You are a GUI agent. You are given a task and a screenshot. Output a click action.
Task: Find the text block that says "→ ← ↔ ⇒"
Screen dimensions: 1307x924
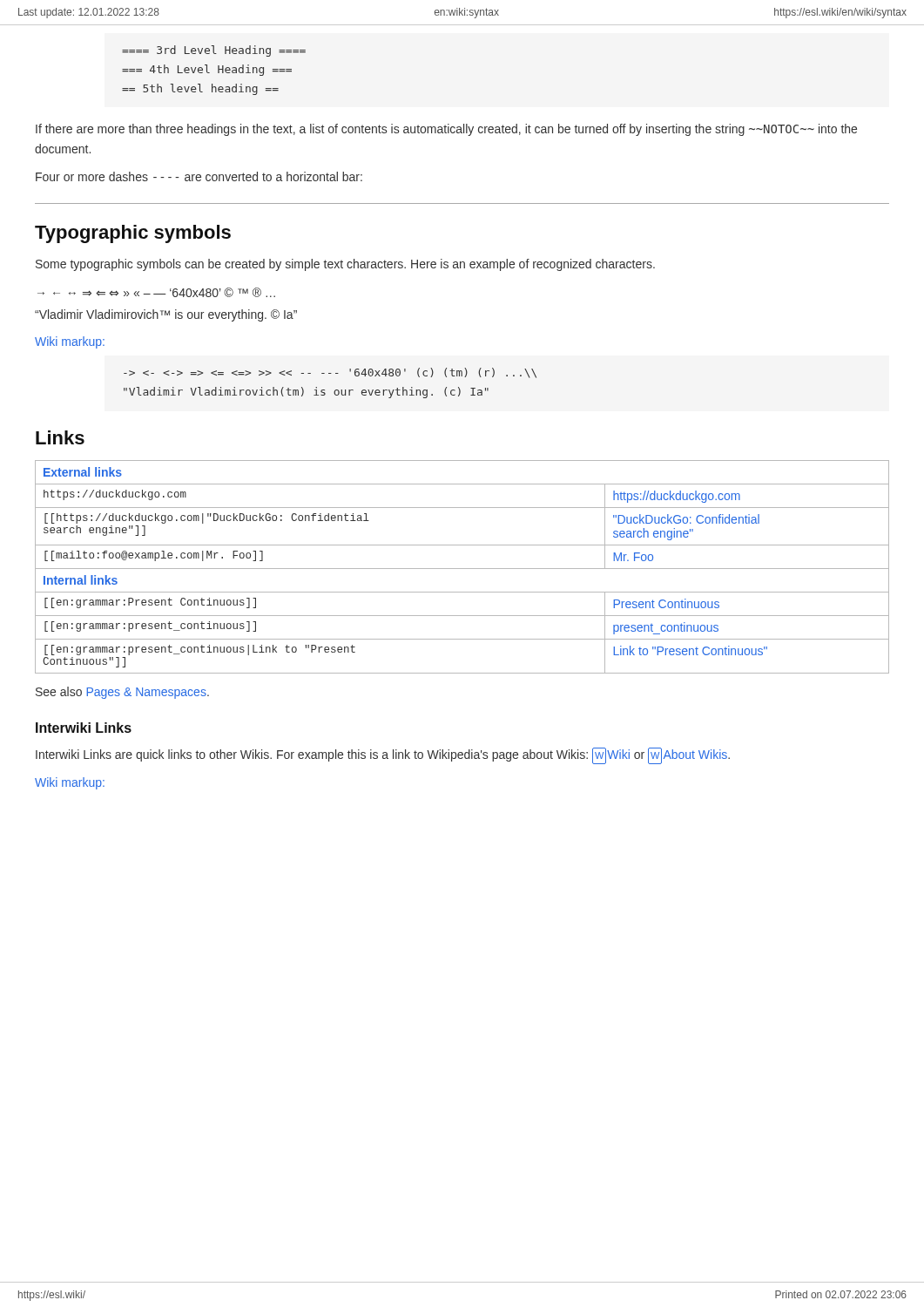click(166, 304)
